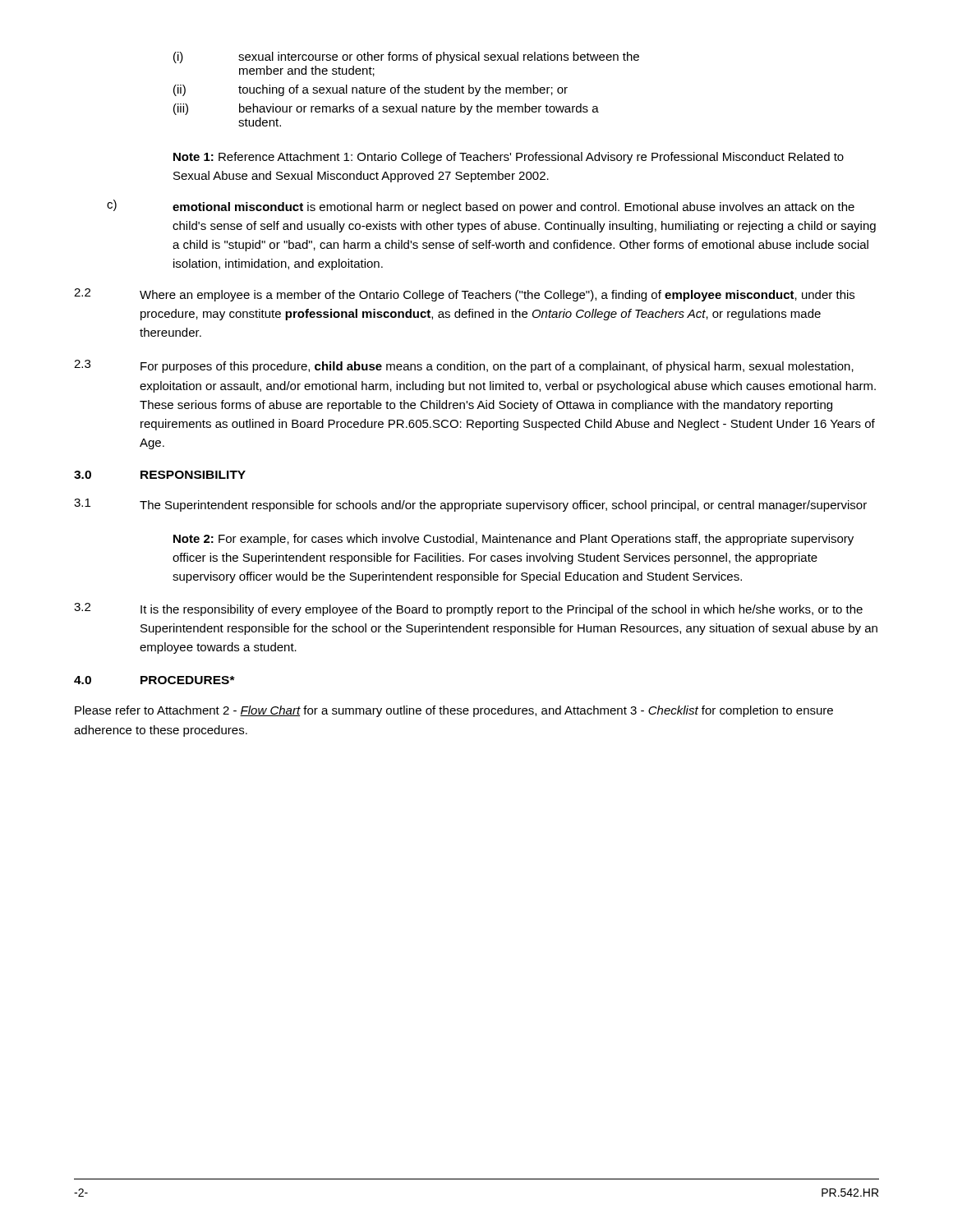
Task: Click the passage that begins "(ii) touching of a"
Action: pos(476,89)
